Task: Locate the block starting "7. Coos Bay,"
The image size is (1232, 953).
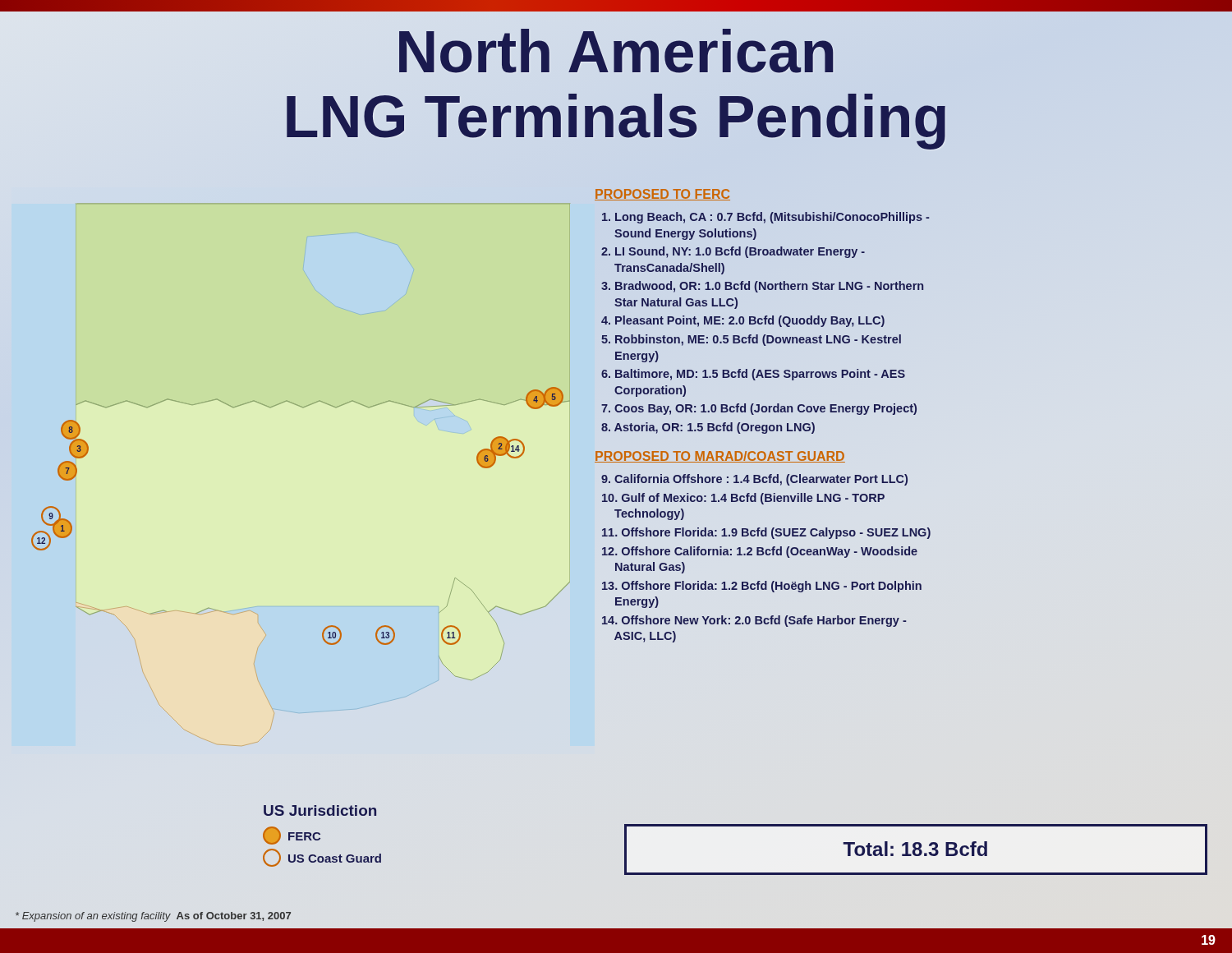Action: point(759,408)
